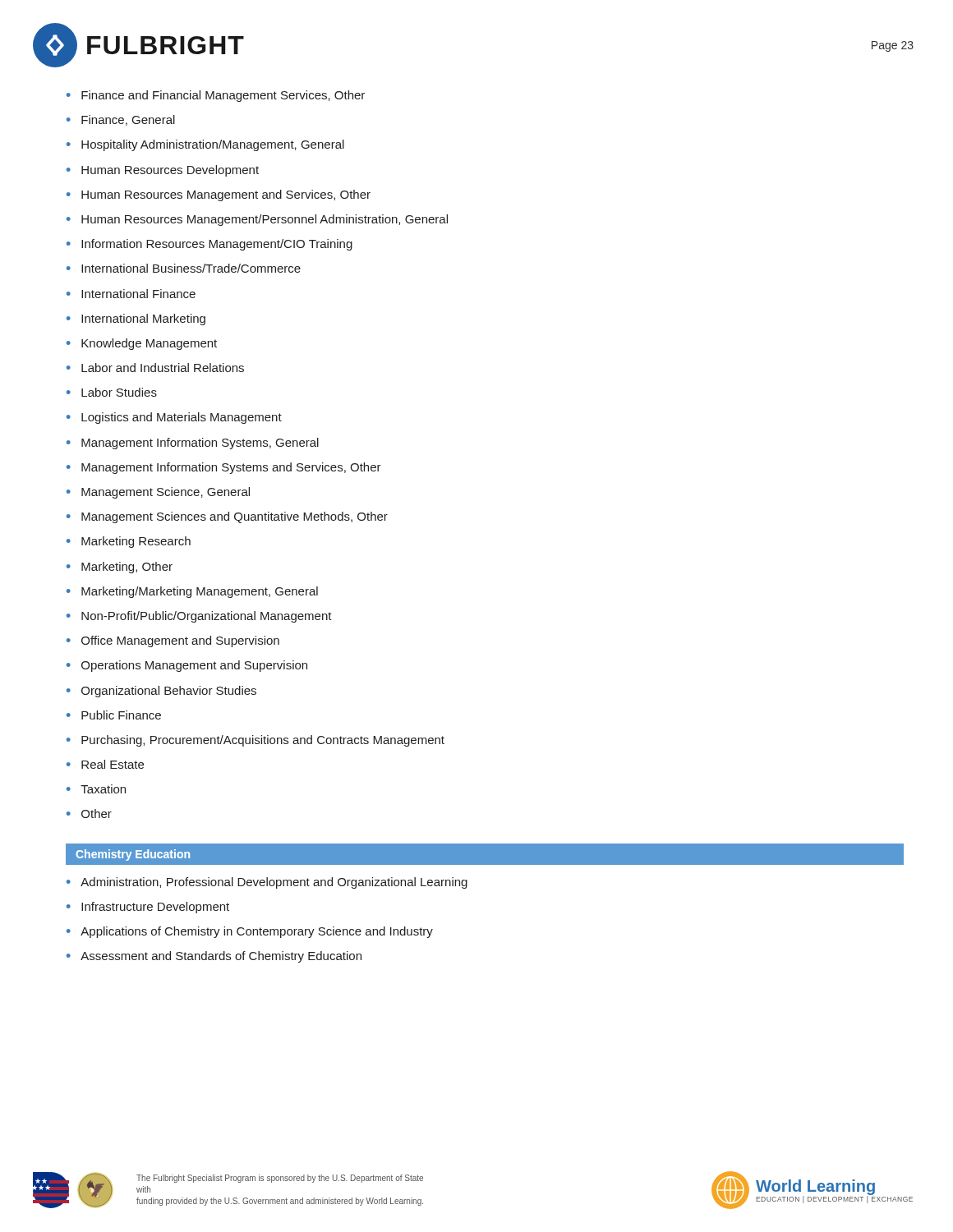Find "Chemistry Education" on this page

point(133,854)
